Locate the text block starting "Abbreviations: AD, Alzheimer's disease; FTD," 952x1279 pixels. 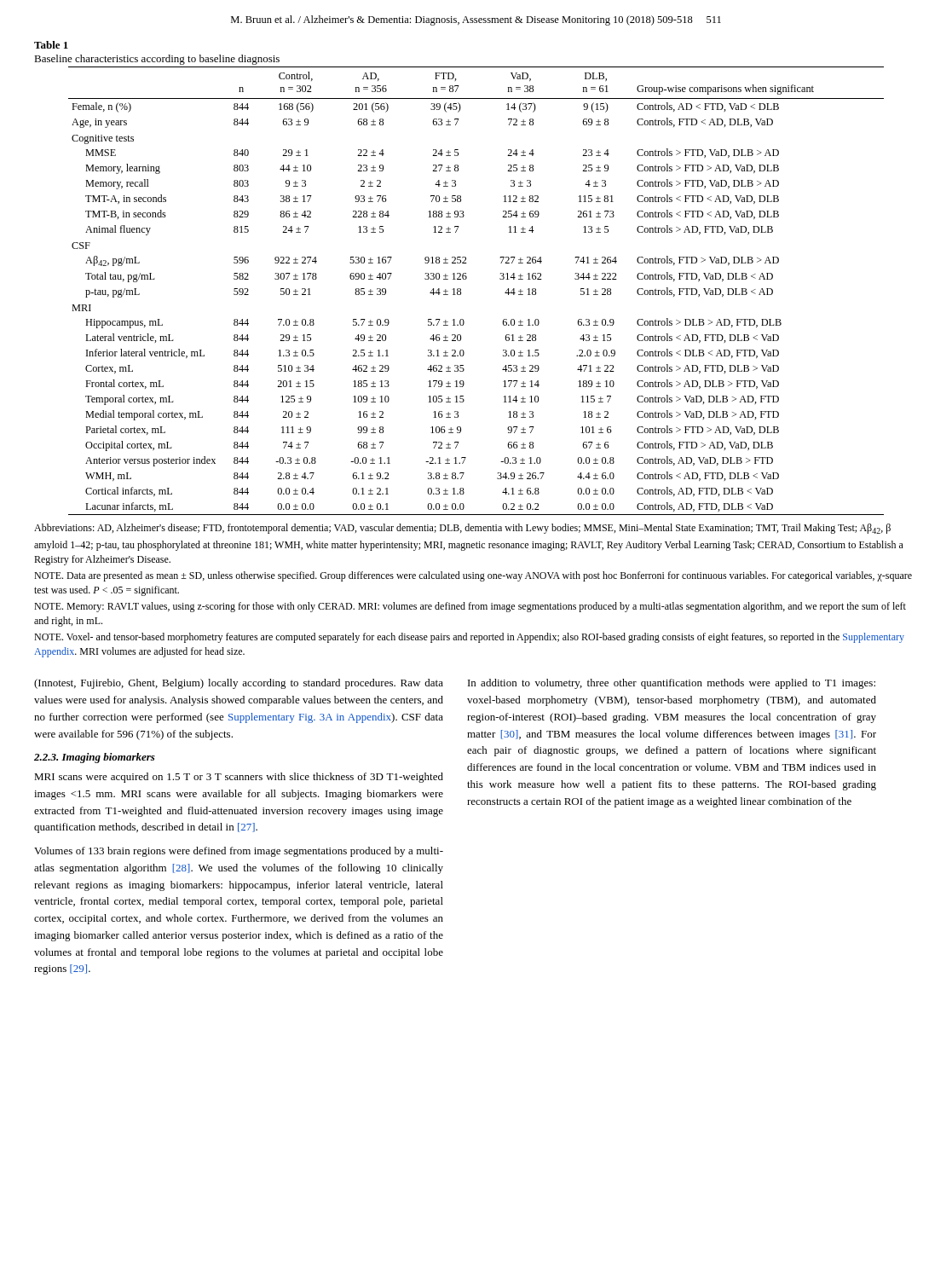[476, 590]
